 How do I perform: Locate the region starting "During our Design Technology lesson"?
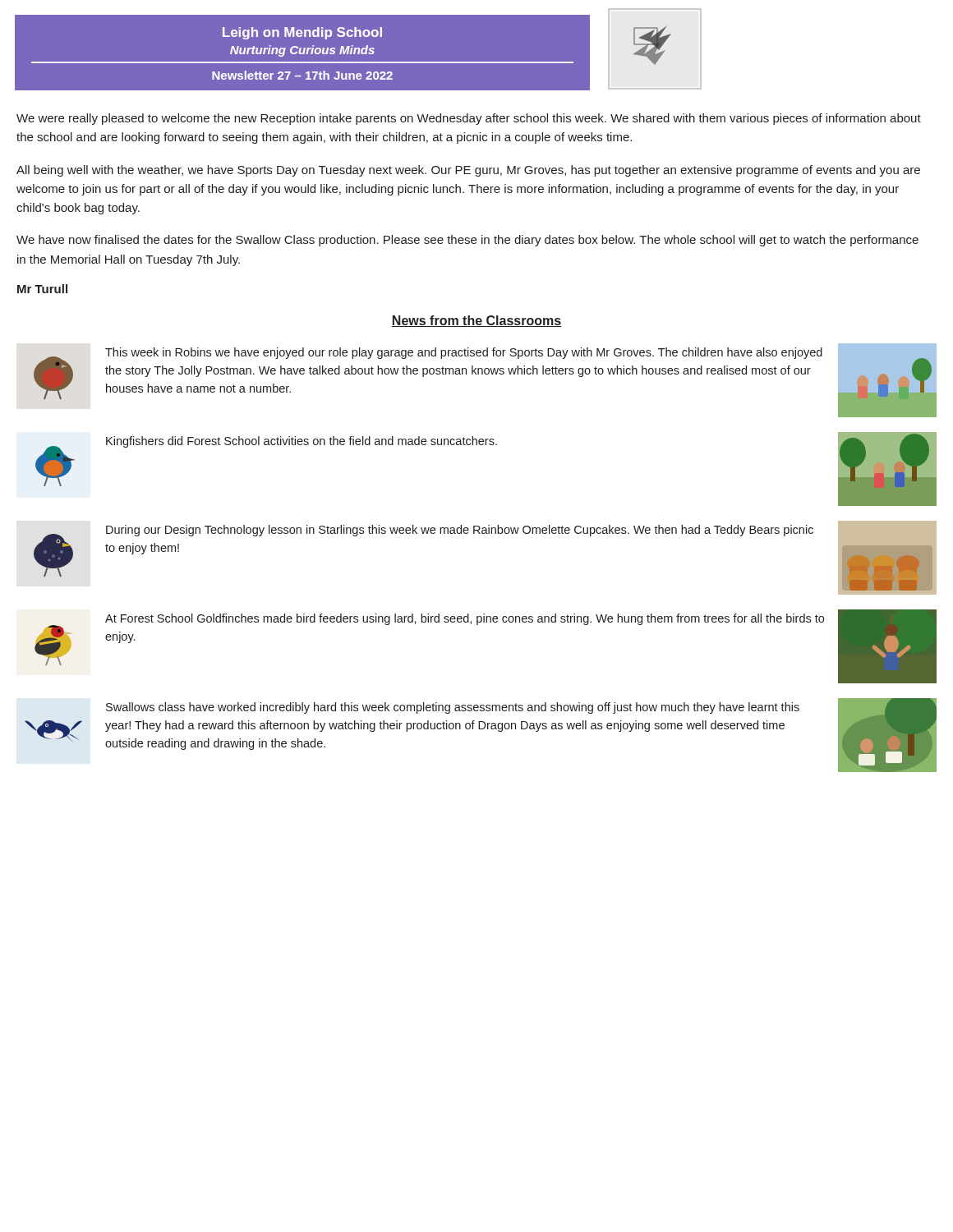click(x=459, y=539)
